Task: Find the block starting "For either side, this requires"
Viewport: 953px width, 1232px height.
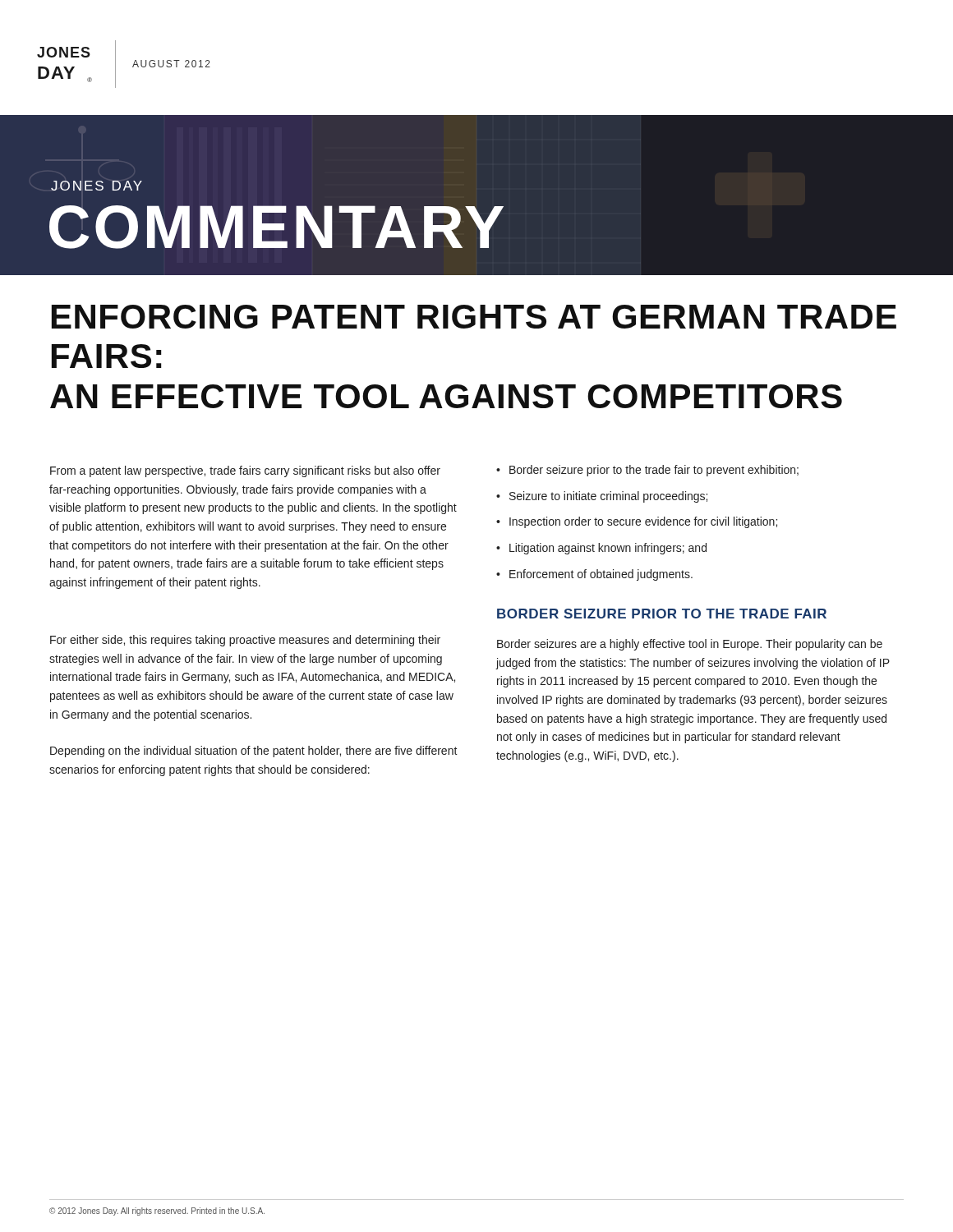Action: [x=255, y=677]
